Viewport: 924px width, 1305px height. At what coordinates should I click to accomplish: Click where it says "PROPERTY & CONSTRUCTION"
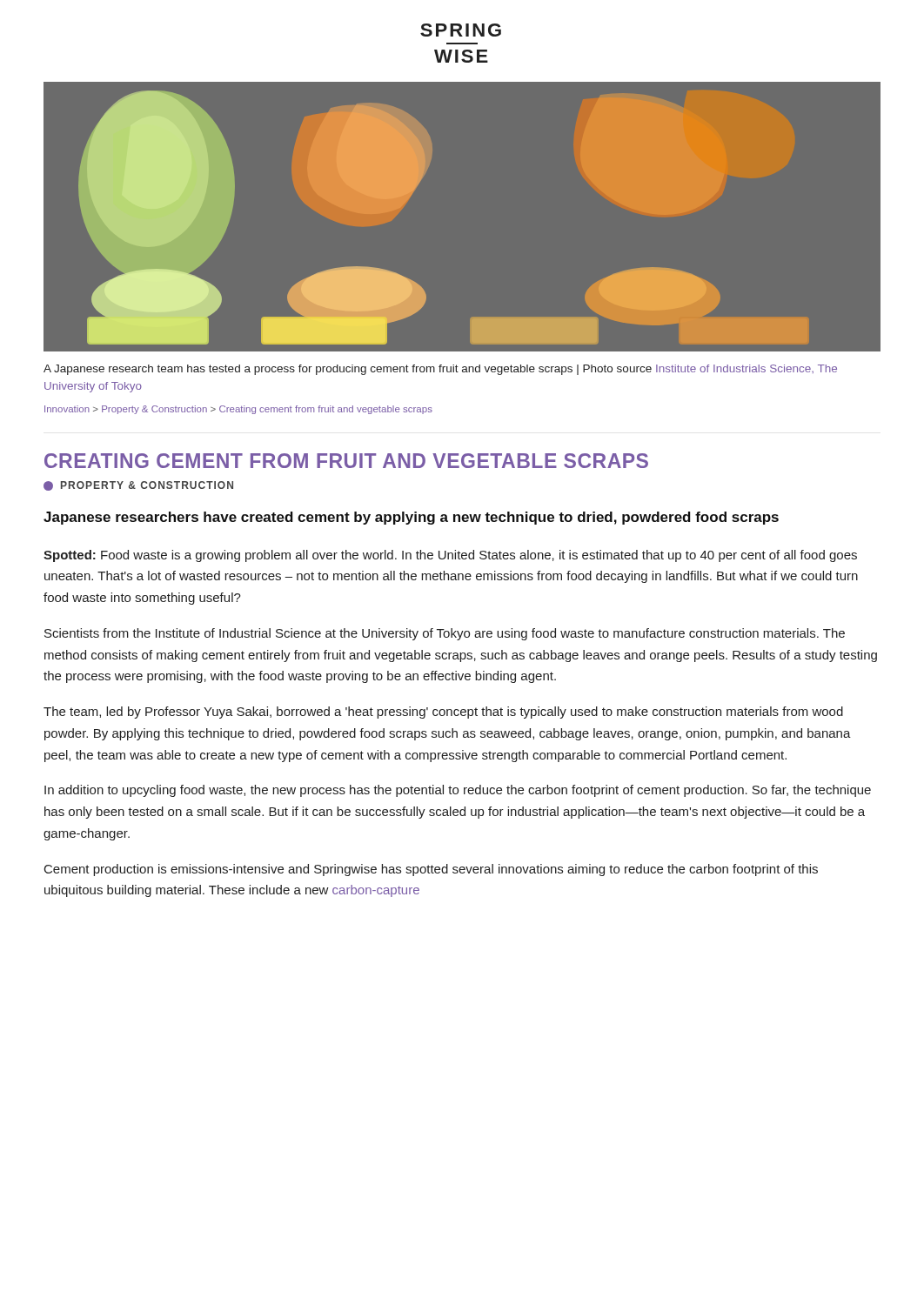tap(139, 486)
